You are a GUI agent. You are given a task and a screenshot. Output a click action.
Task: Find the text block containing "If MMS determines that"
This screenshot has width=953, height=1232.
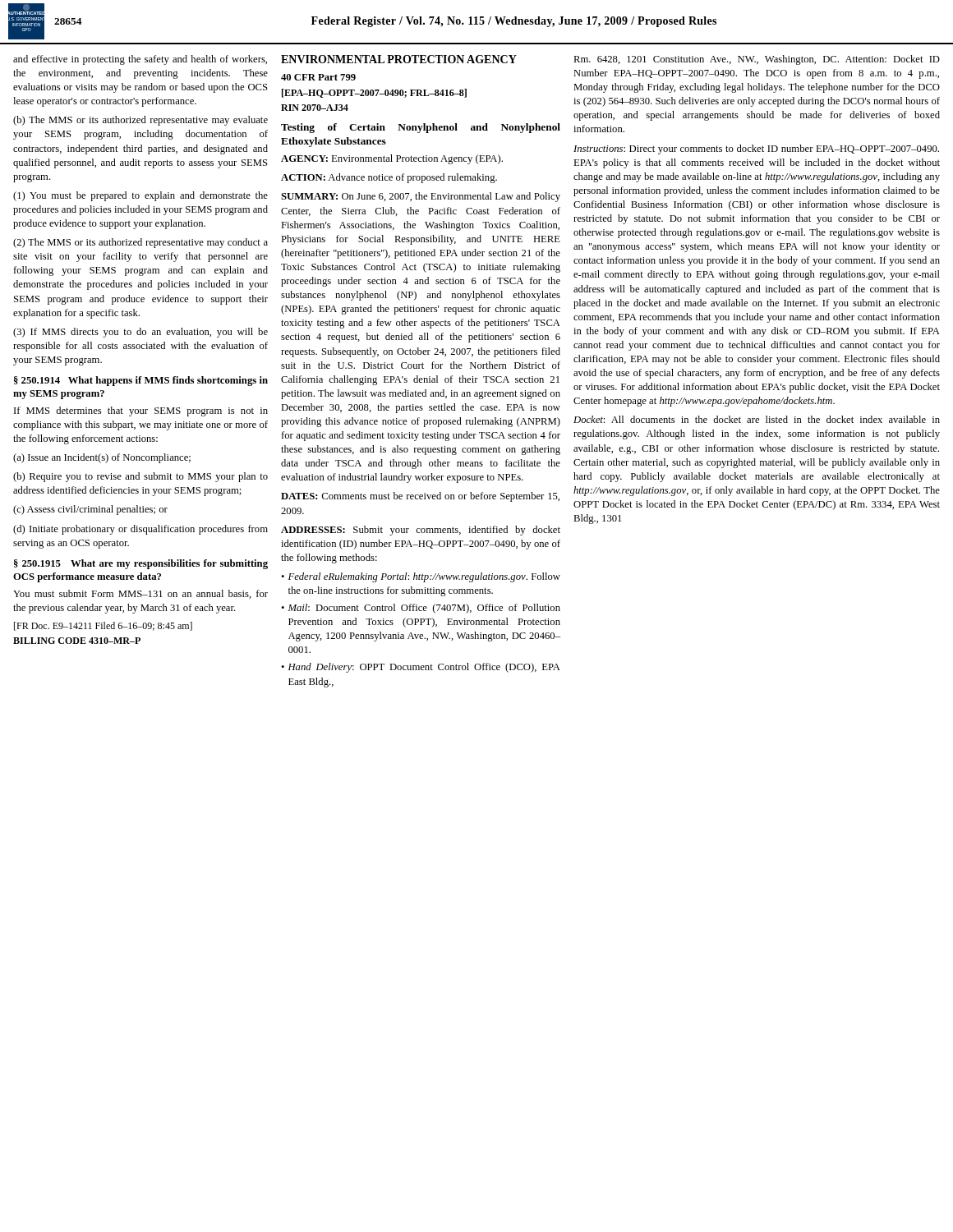(x=140, y=425)
